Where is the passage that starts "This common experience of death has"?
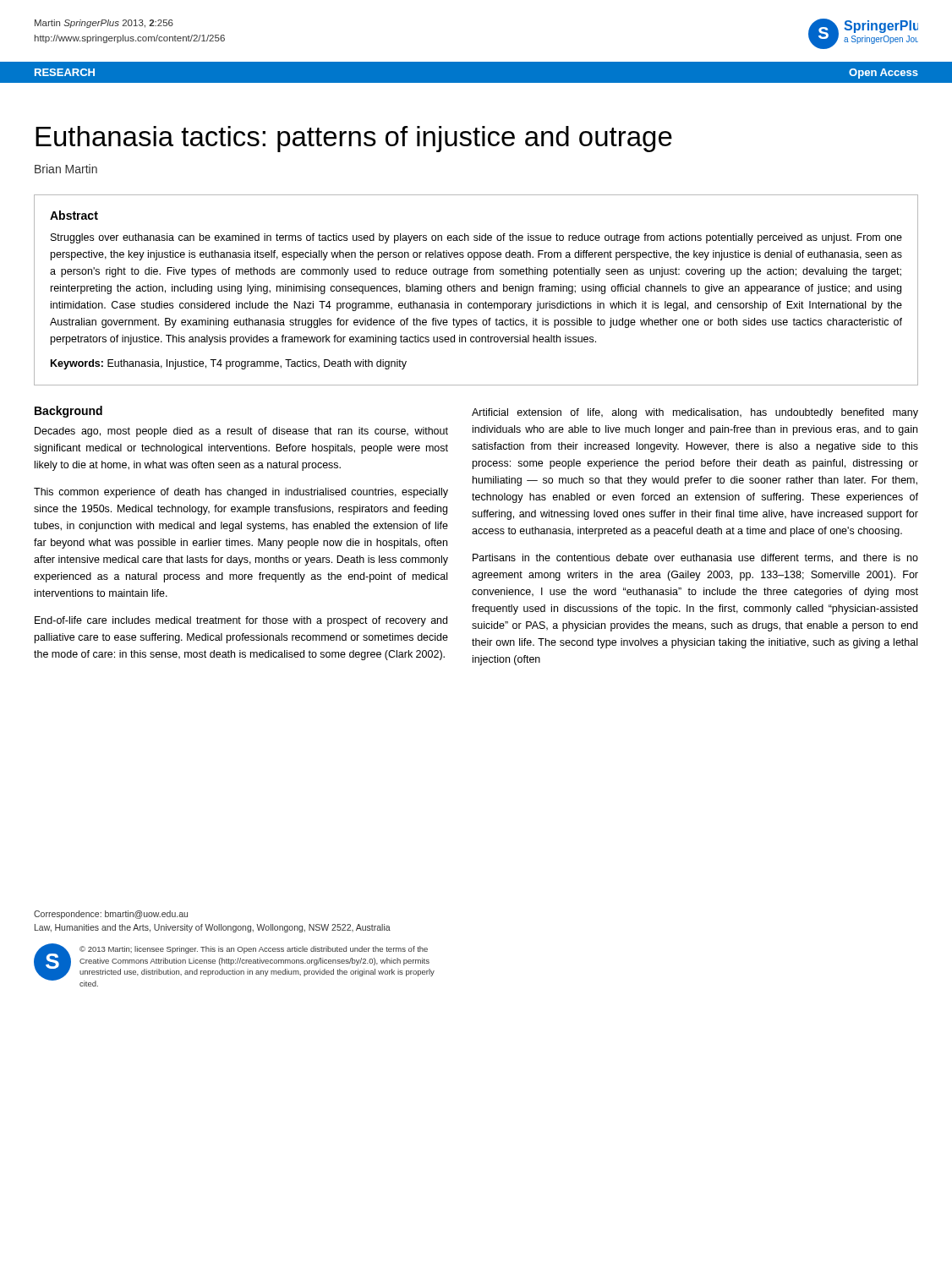 [241, 543]
